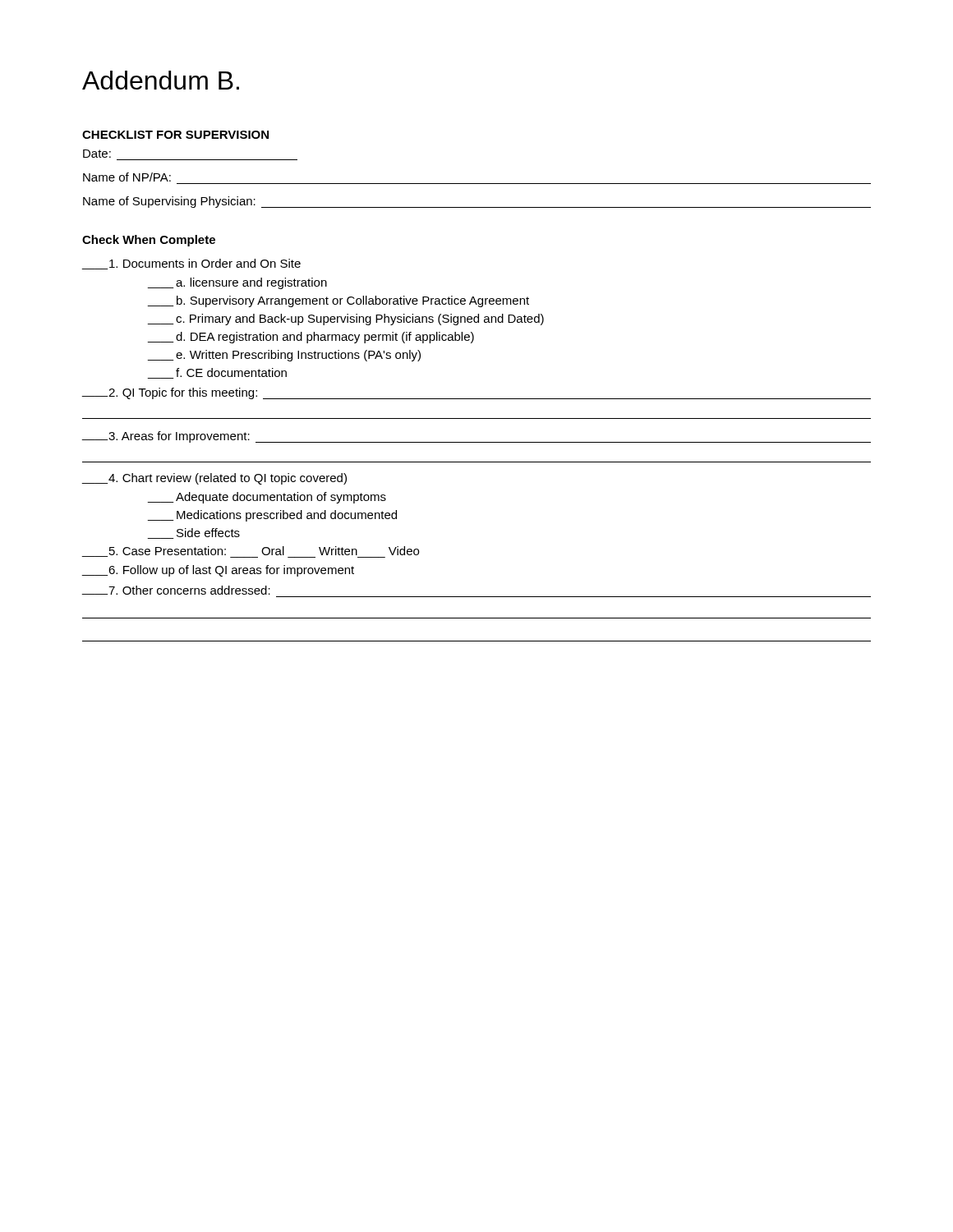The height and width of the screenshot is (1232, 953).
Task: Point to the passage starting "____ c. Primary"
Action: click(509, 318)
